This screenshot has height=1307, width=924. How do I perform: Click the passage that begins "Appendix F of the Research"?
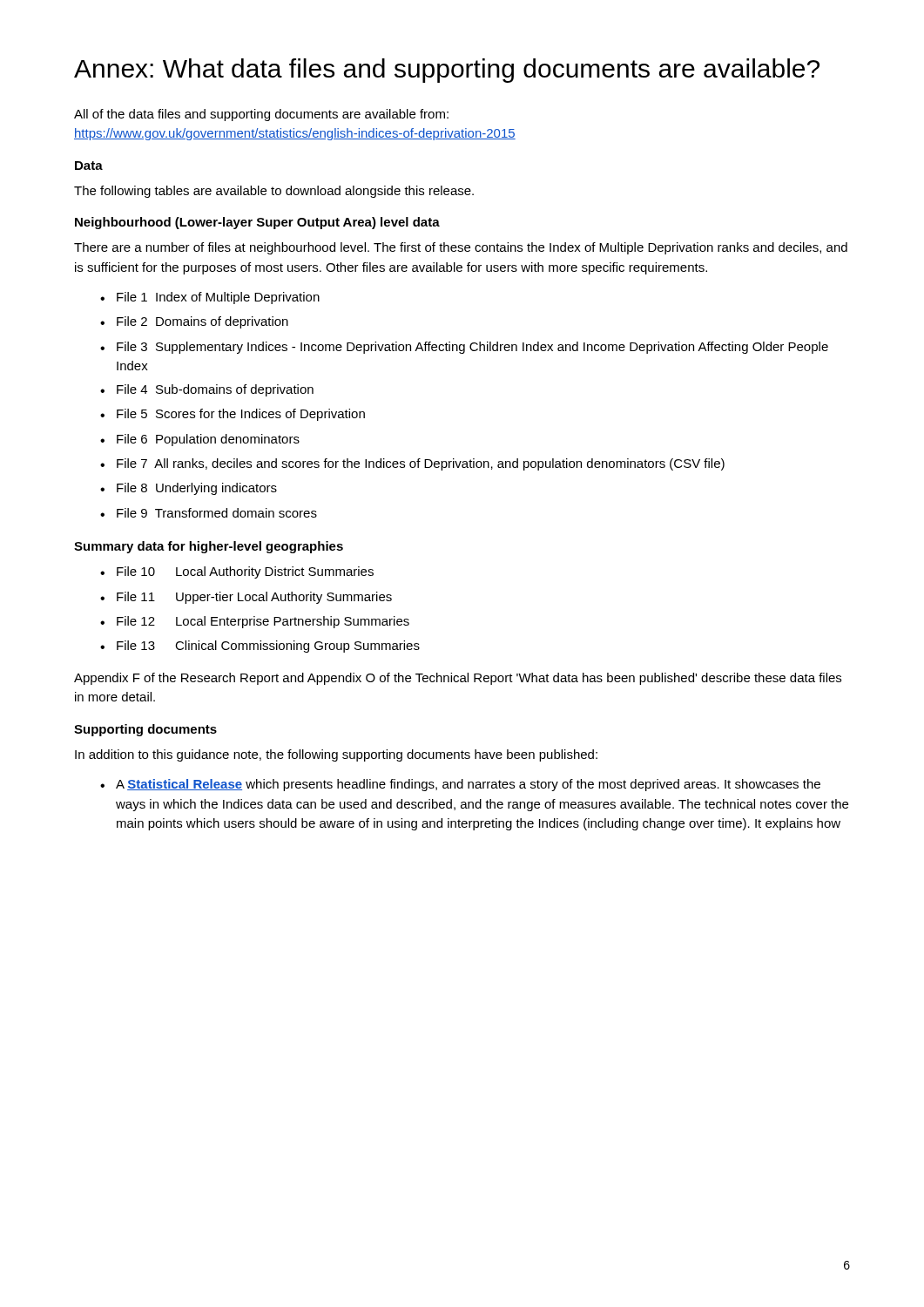click(458, 687)
